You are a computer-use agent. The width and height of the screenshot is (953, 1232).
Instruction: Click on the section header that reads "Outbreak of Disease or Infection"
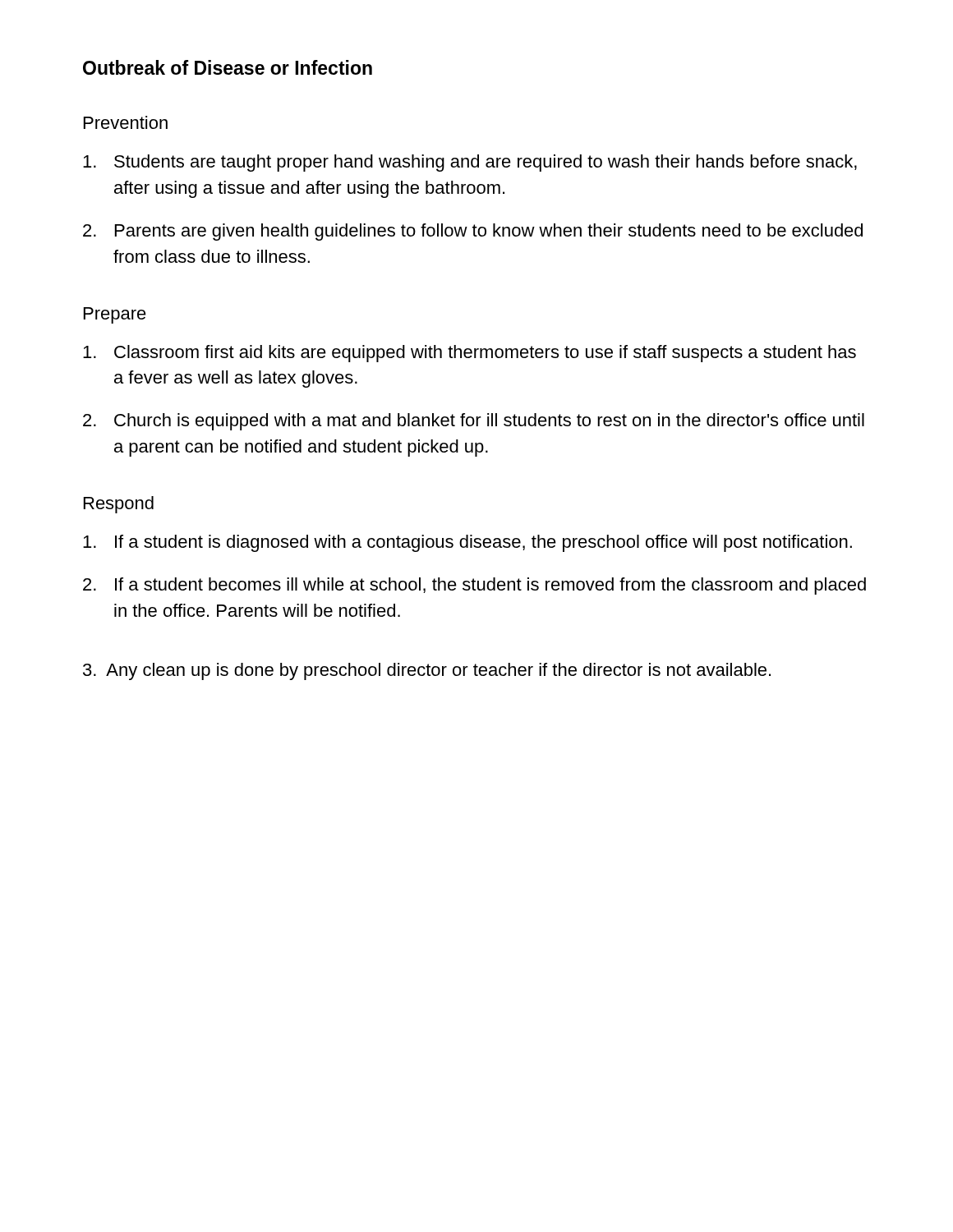pyautogui.click(x=228, y=68)
